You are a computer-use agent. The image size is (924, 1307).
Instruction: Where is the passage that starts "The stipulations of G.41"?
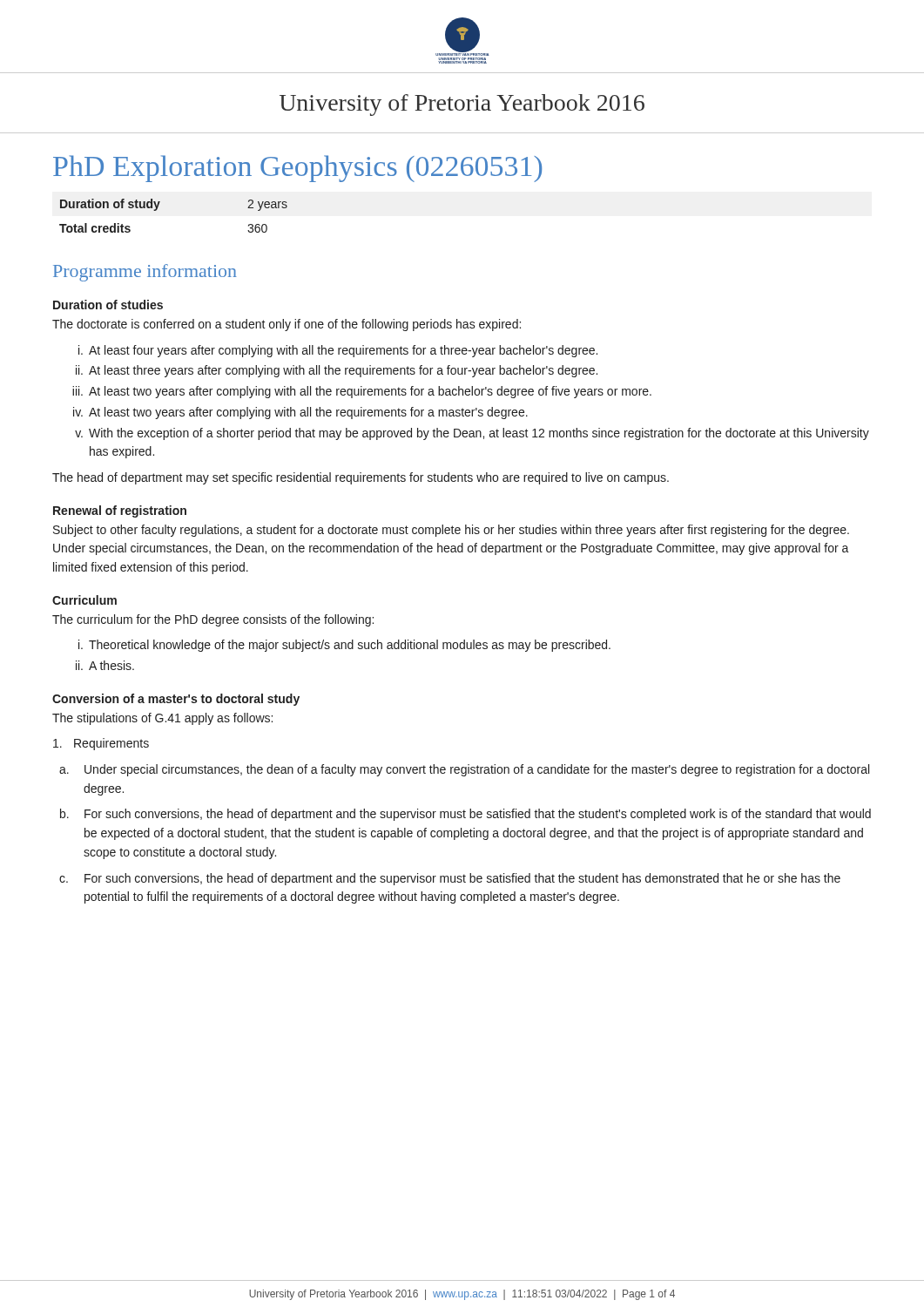click(x=163, y=718)
